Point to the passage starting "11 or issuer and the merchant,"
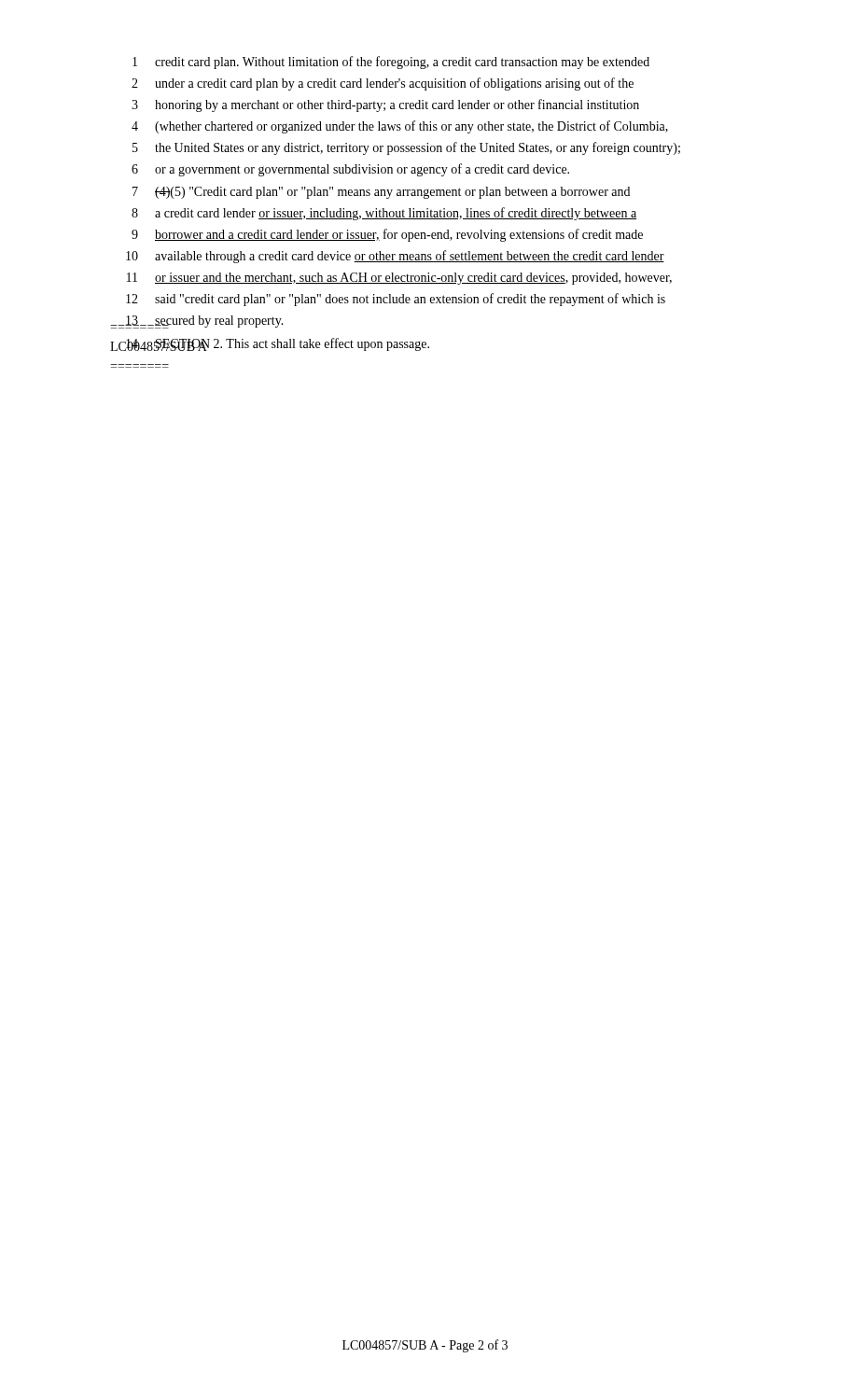The width and height of the screenshot is (850, 1400). point(391,278)
